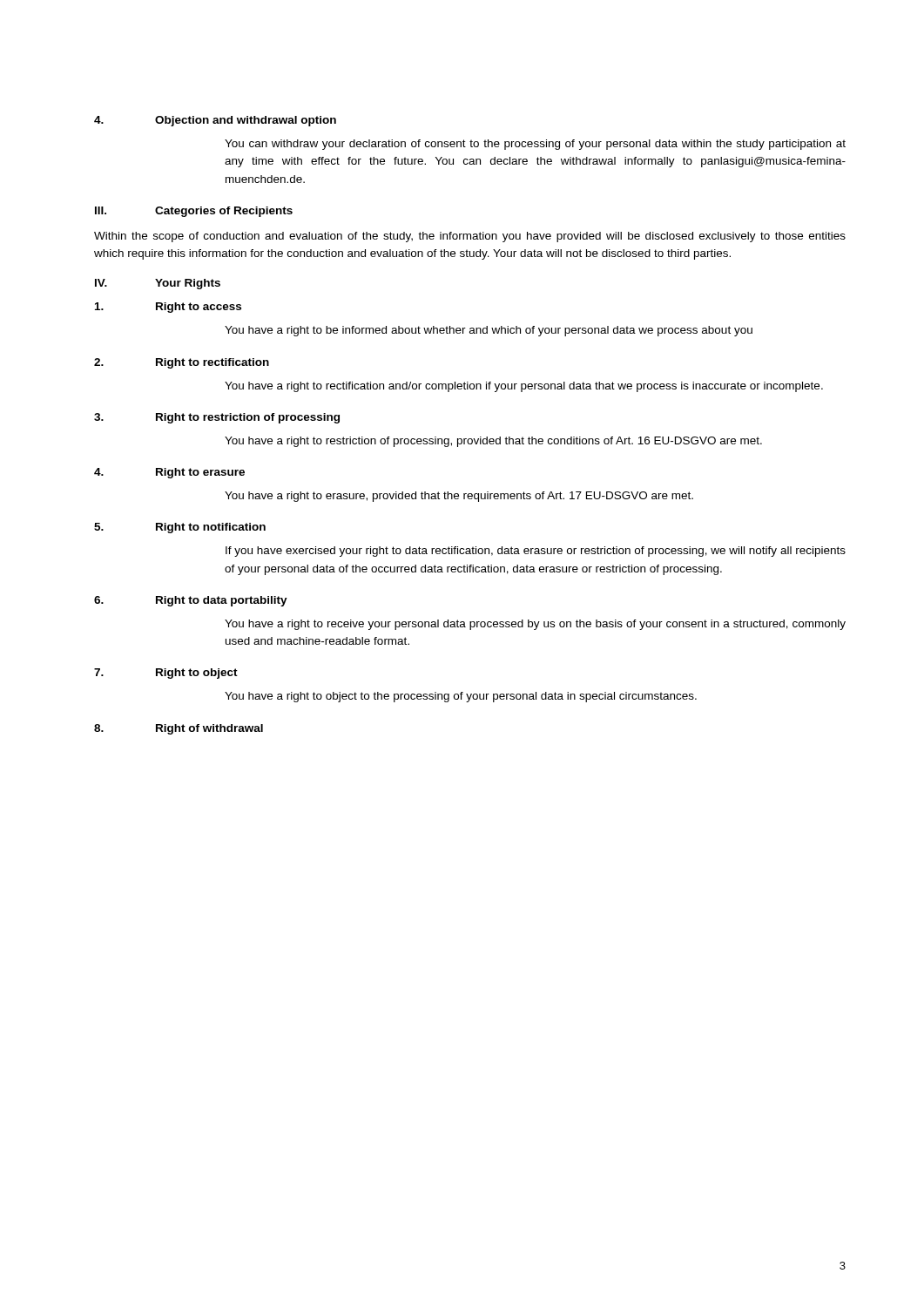Screen dimensions: 1307x924
Task: Click the passage that begins "Within the scope of conduction"
Action: 470,245
